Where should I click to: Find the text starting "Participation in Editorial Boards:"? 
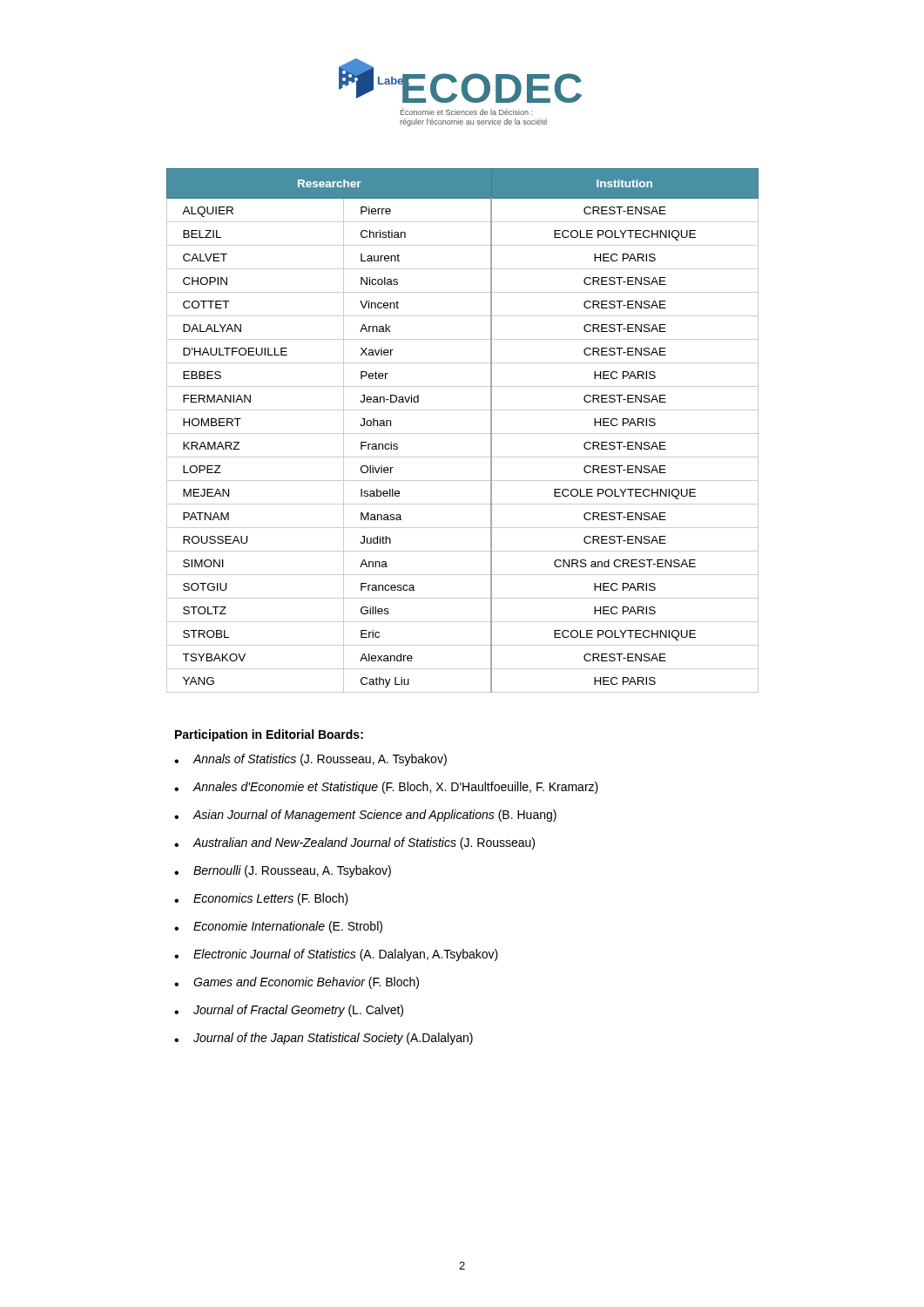click(x=269, y=735)
